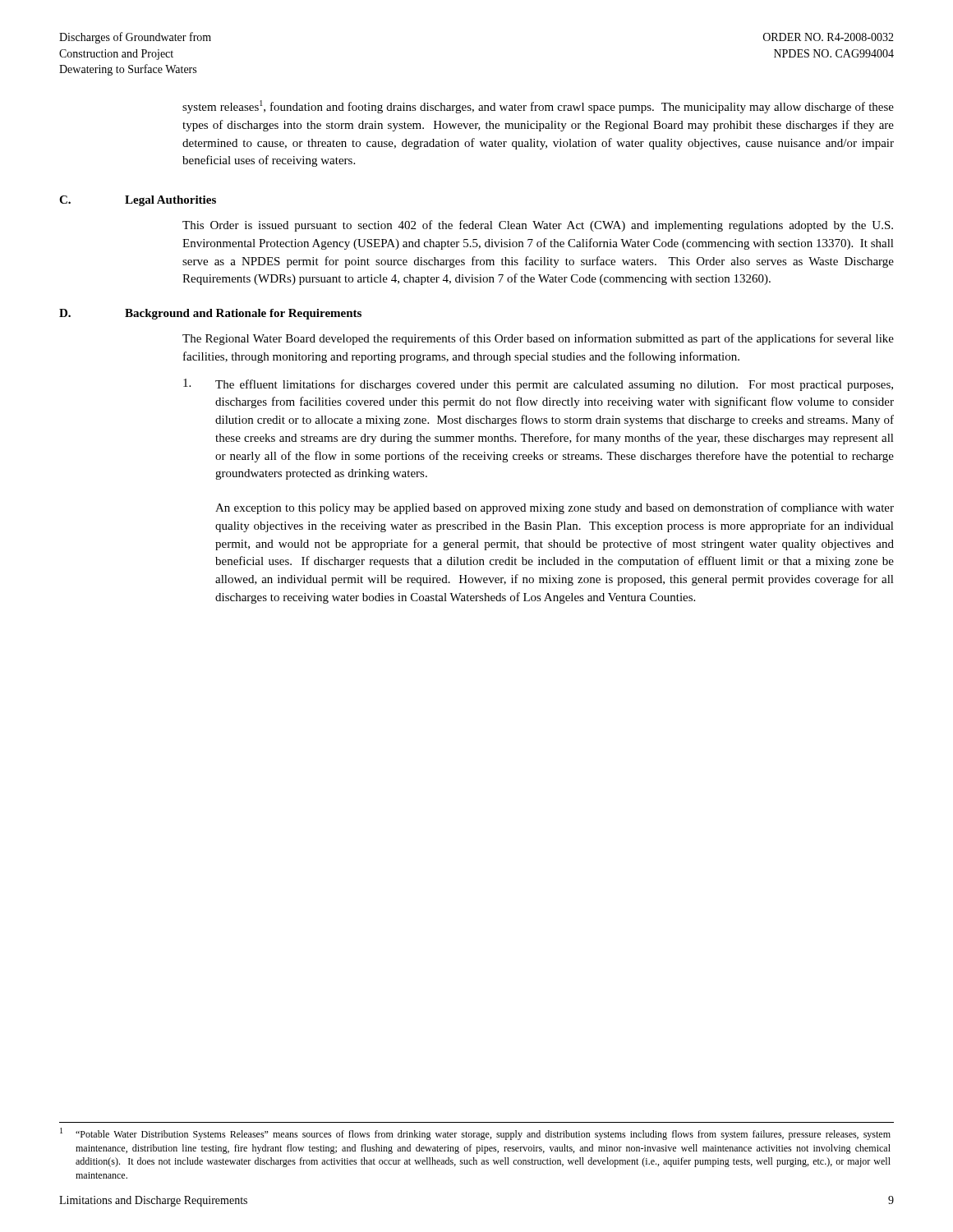Locate the passage starting "An exception to"
The width and height of the screenshot is (953, 1232).
click(x=555, y=552)
